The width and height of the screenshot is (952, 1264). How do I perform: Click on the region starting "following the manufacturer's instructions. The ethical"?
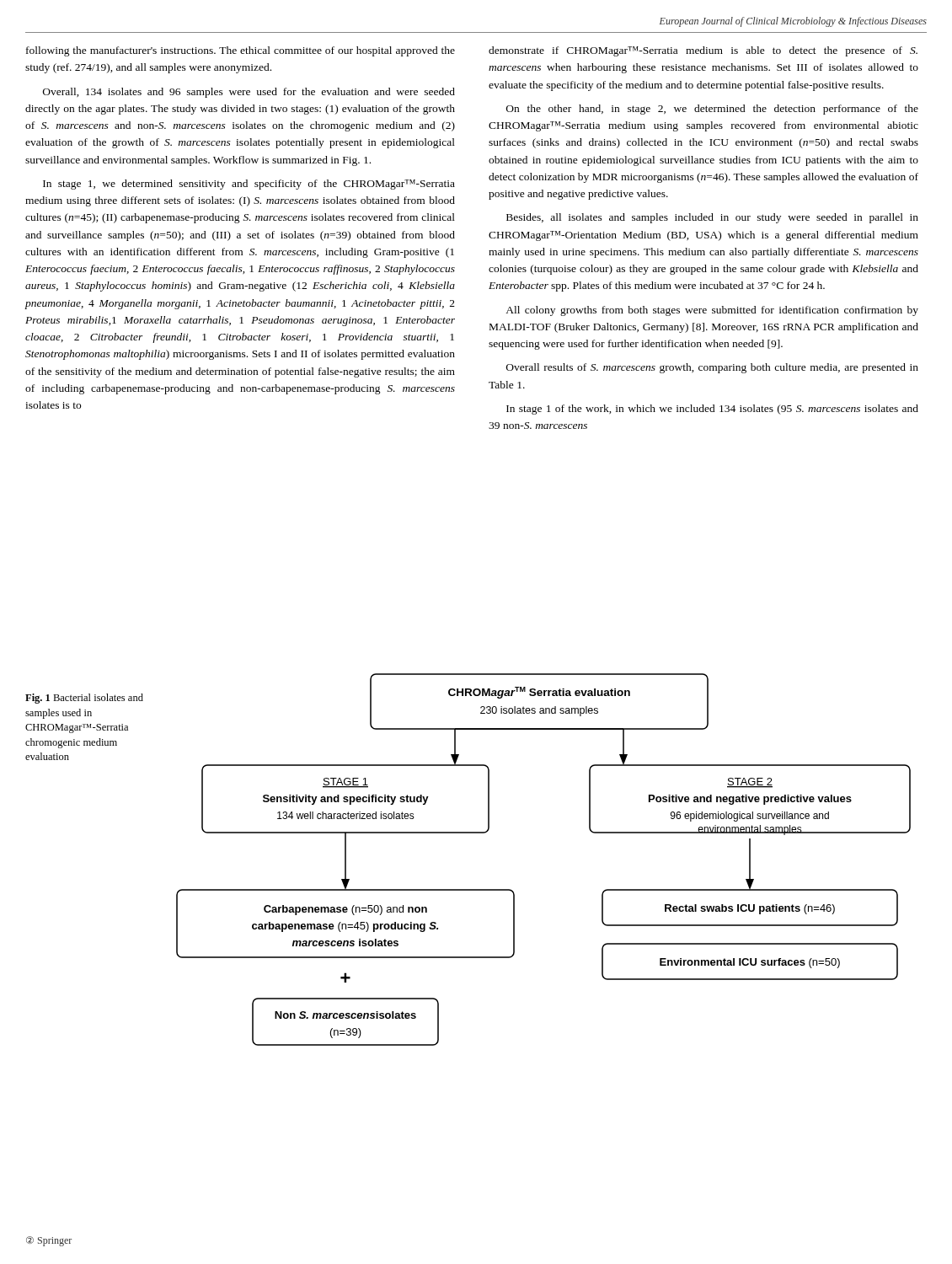(x=240, y=228)
